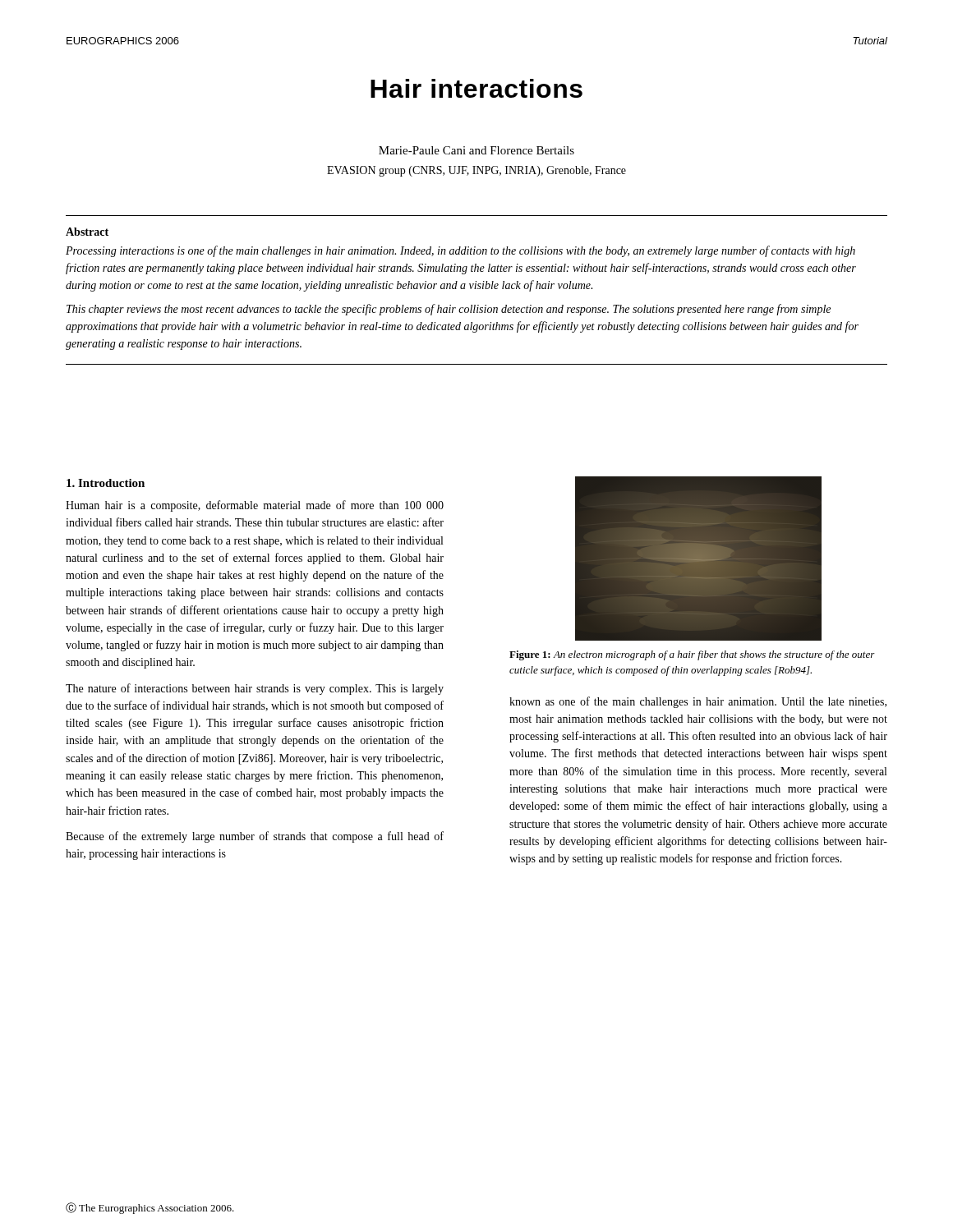Point to the block beginning "The nature of interactions between hair strands"
This screenshot has width=953, height=1232.
(255, 750)
